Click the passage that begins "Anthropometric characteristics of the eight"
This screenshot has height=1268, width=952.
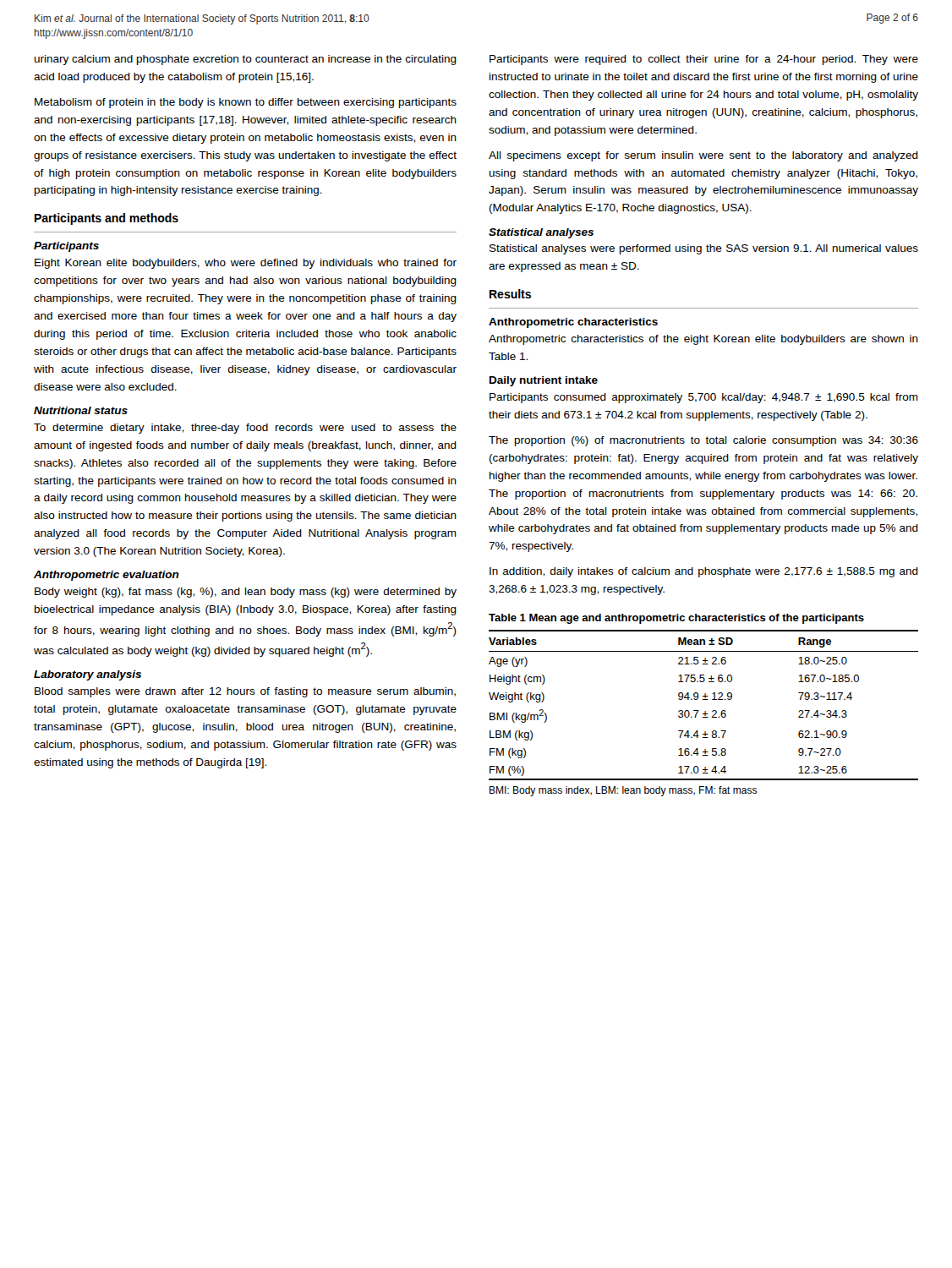point(703,348)
